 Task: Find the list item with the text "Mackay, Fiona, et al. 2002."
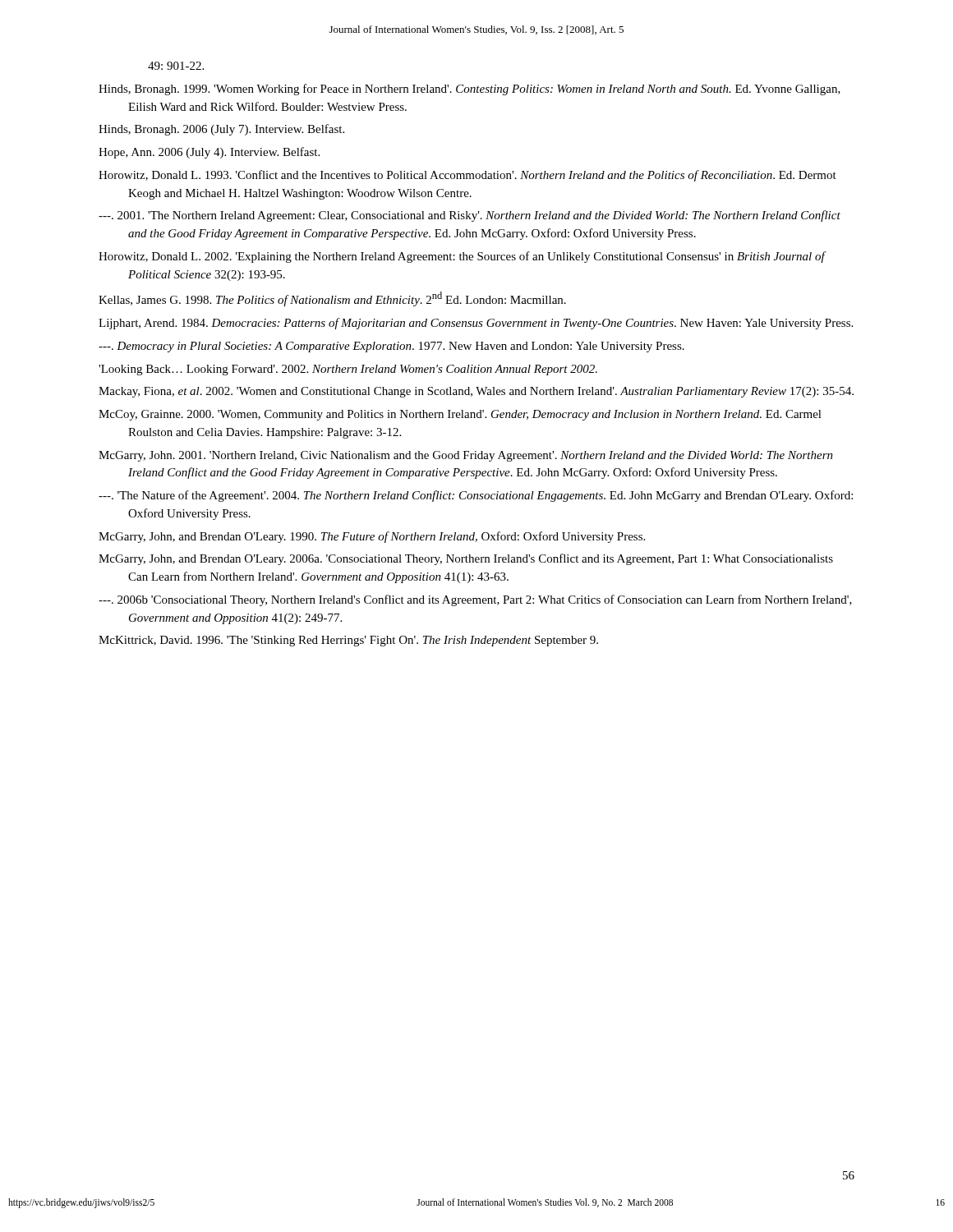click(x=476, y=391)
